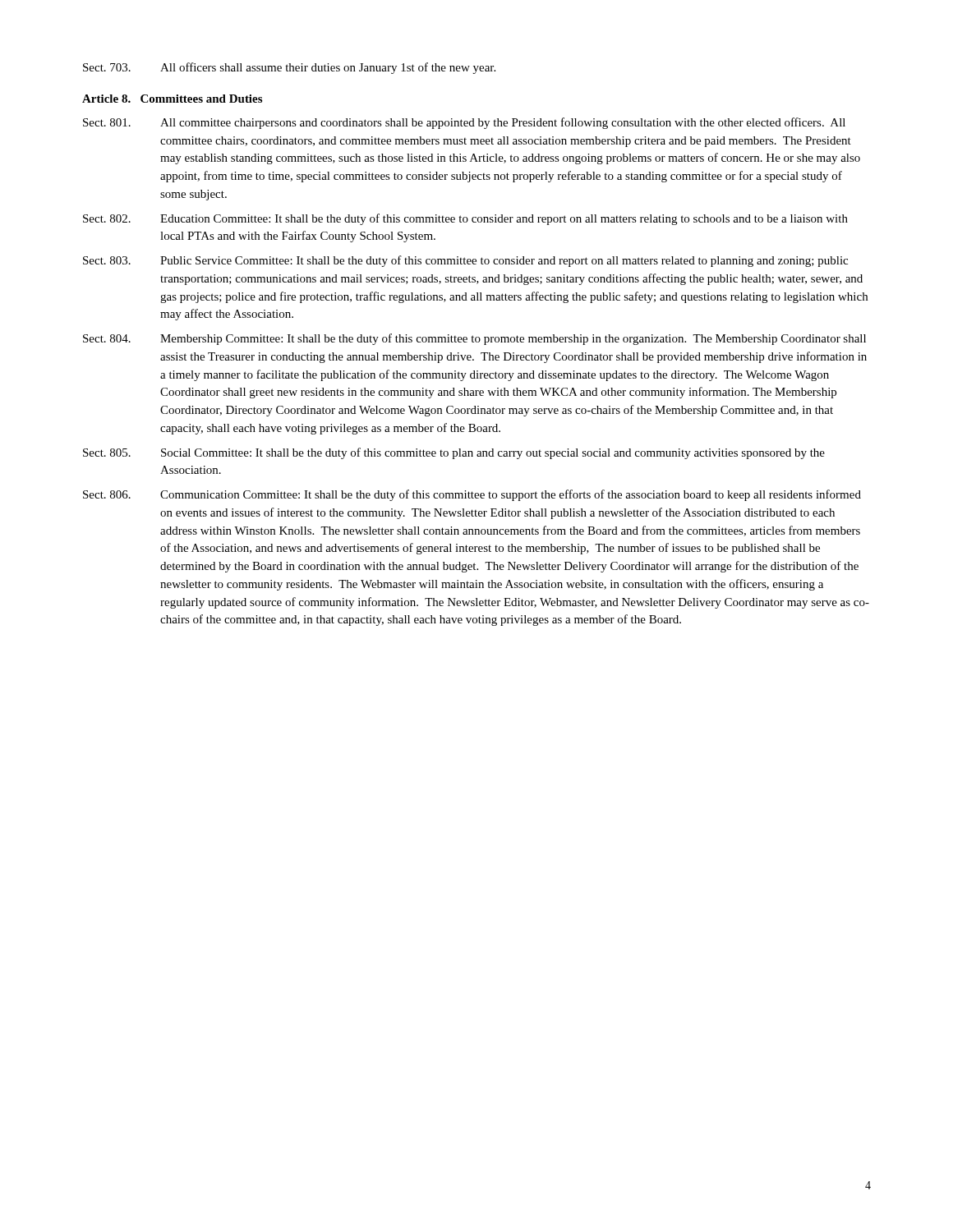The image size is (953, 1232).
Task: Click on the section header containing "Article 8. Committees and Duties"
Action: point(172,98)
